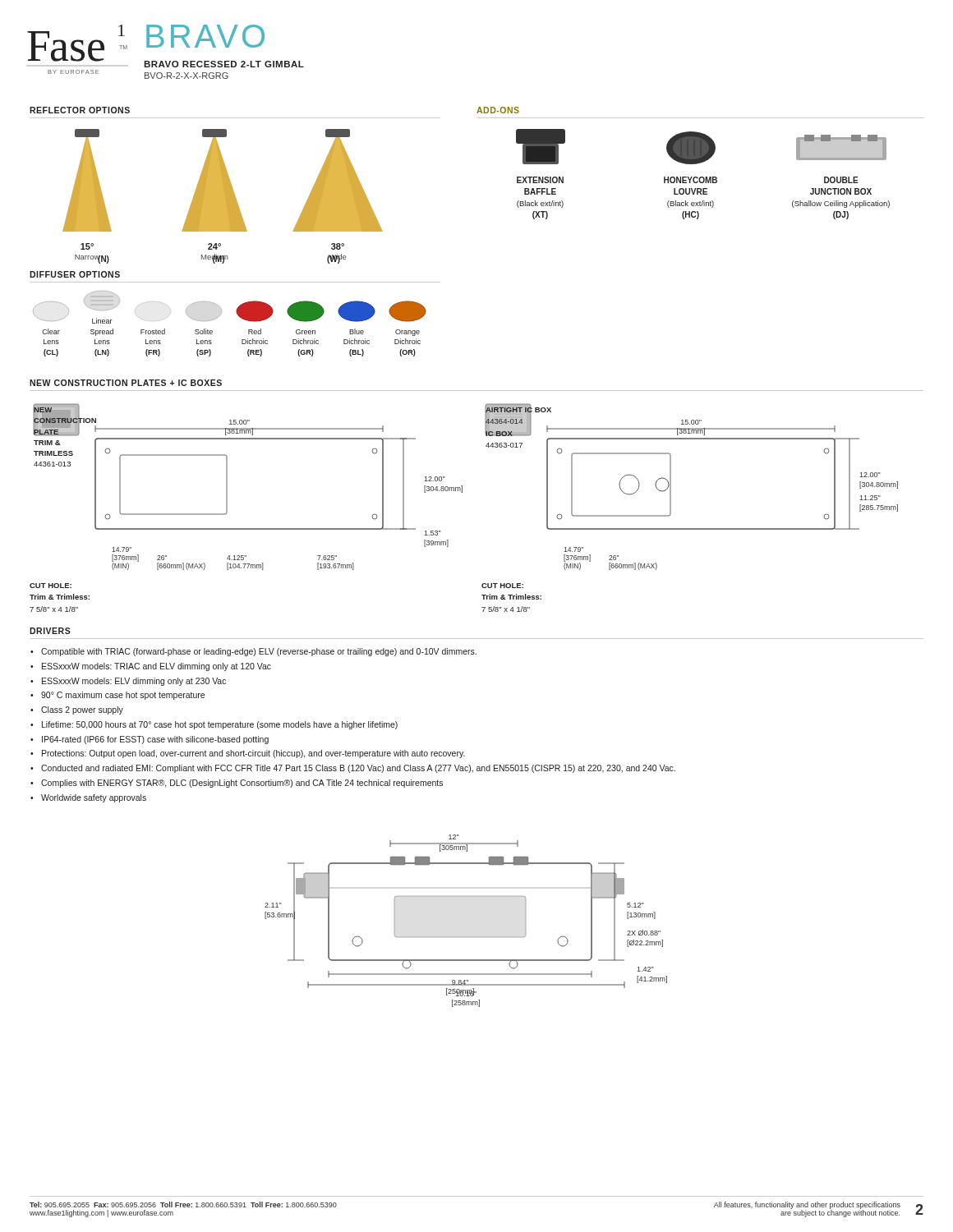Viewport: 953px width, 1232px height.
Task: Click on the block starting "Compatible with TRIAC (forward-phase or leading-edge)"
Action: click(259, 651)
